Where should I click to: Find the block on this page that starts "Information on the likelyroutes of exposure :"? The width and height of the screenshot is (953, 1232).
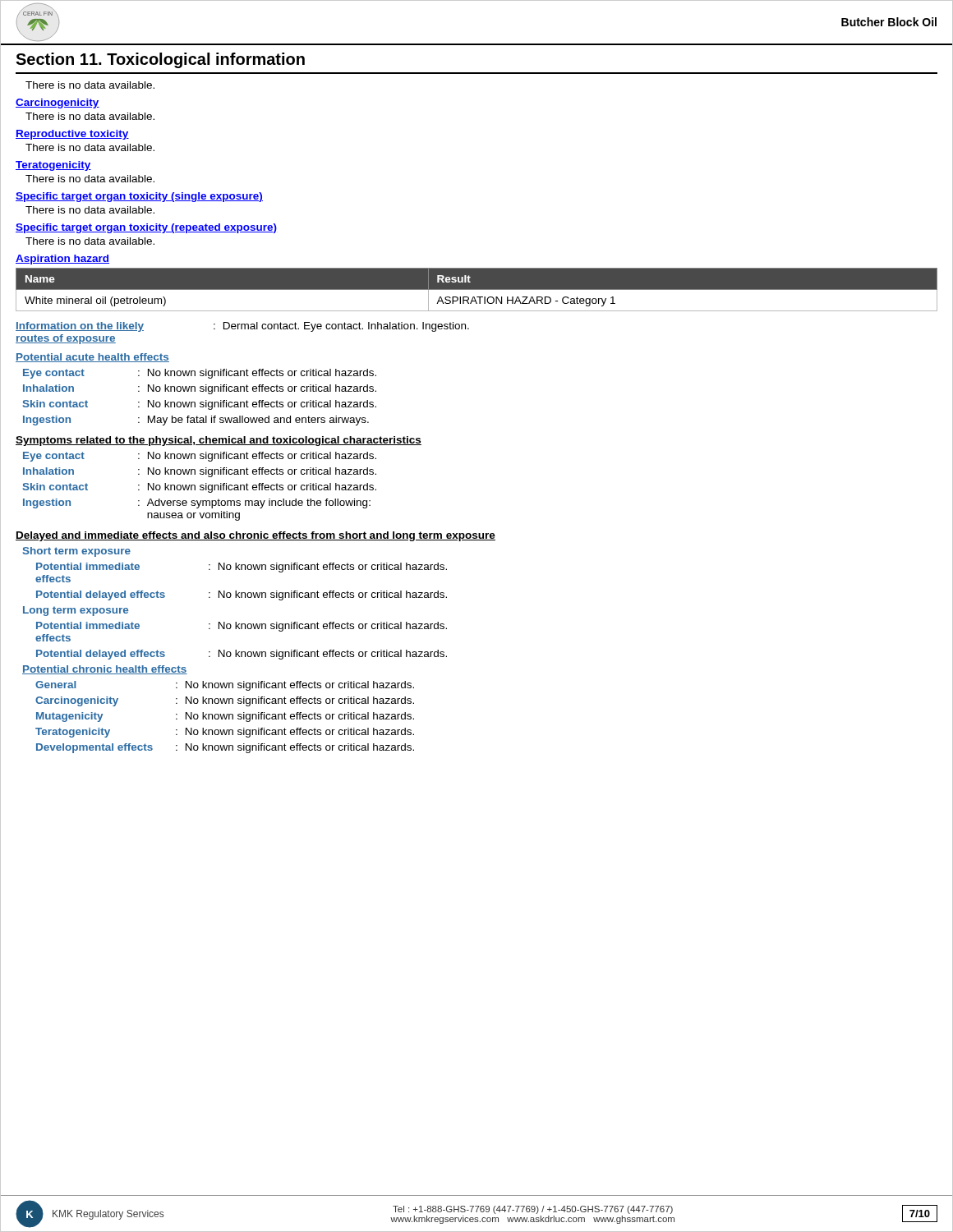point(476,332)
